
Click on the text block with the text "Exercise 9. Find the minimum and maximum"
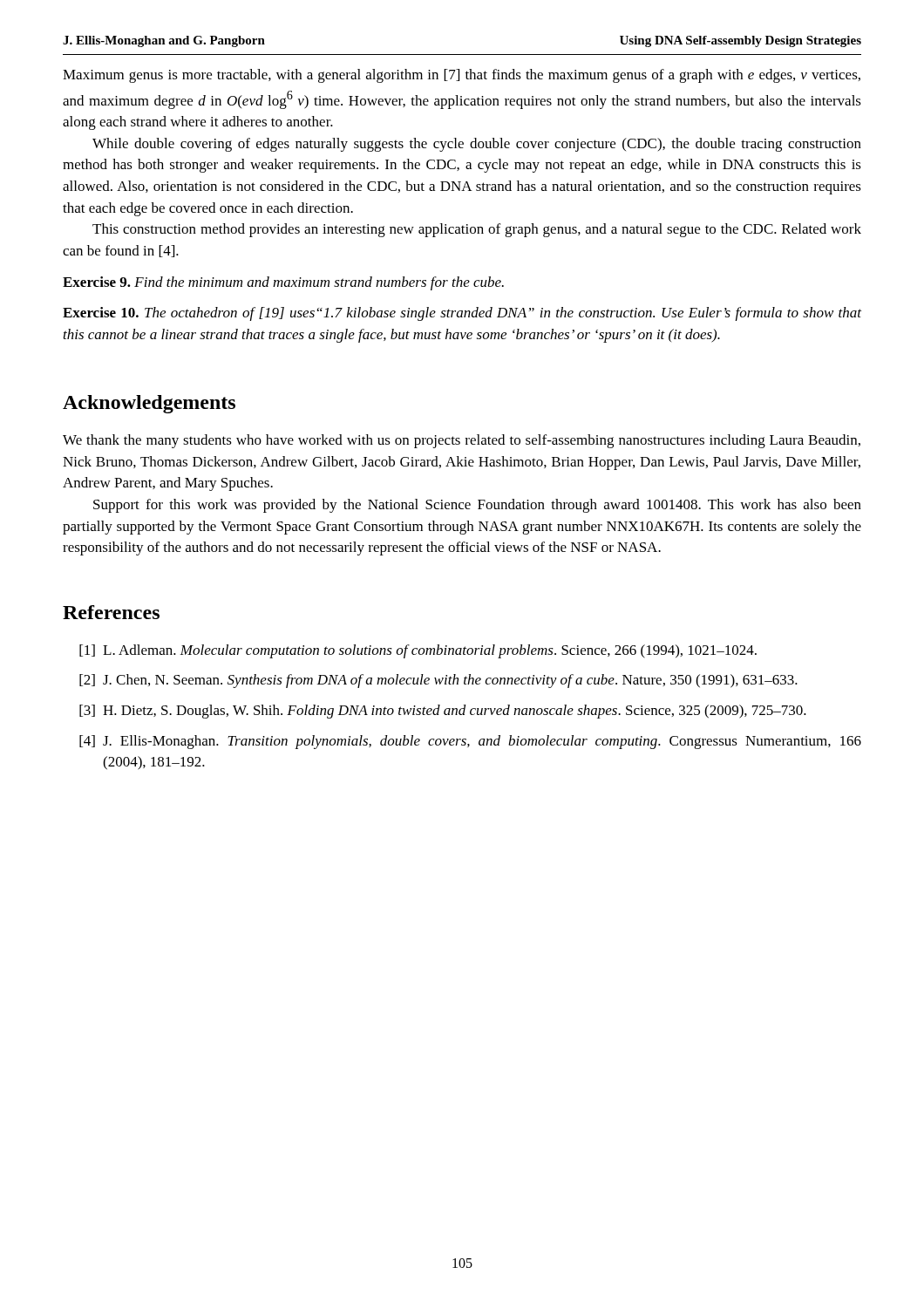point(284,282)
